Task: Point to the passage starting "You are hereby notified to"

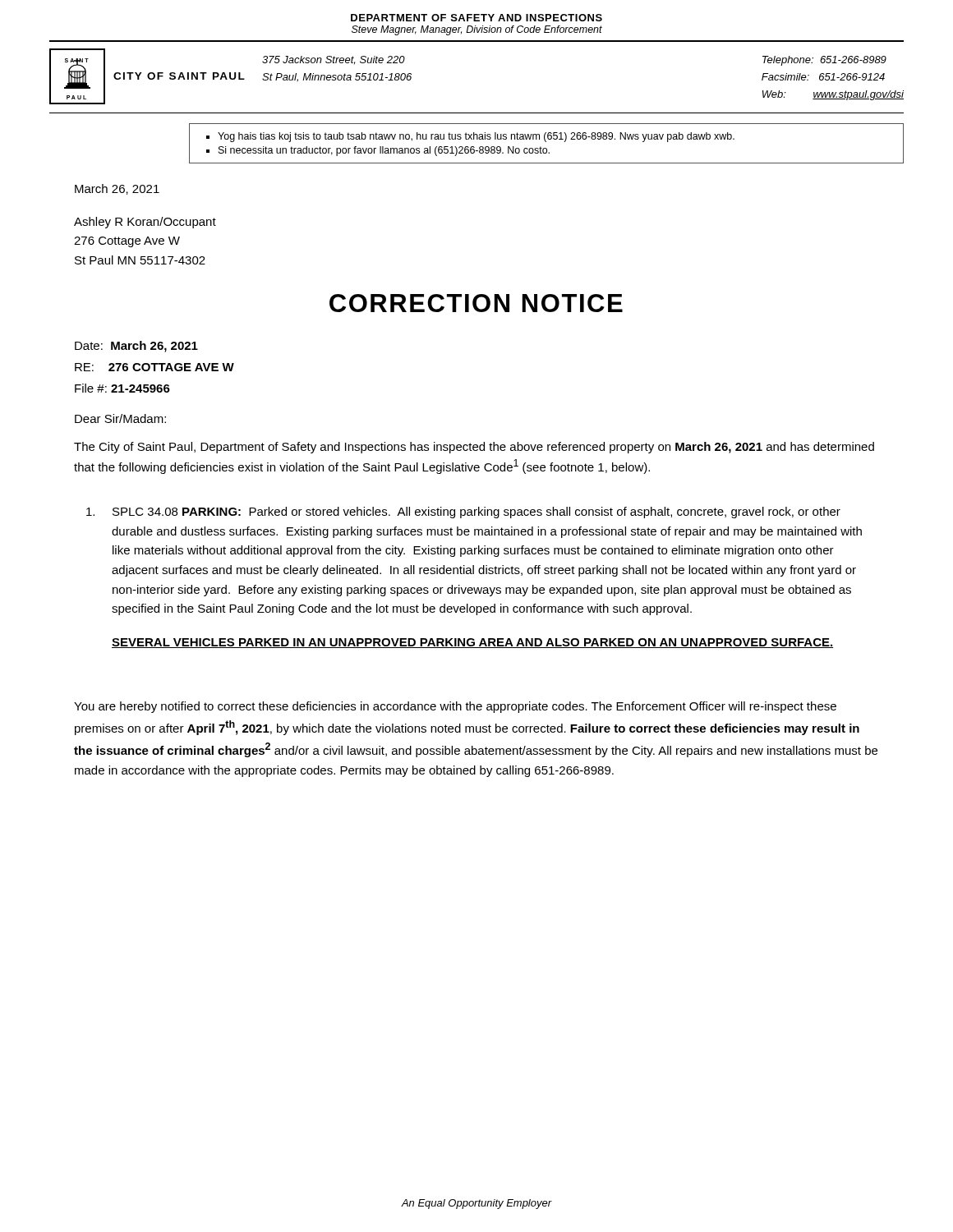Action: tap(476, 738)
